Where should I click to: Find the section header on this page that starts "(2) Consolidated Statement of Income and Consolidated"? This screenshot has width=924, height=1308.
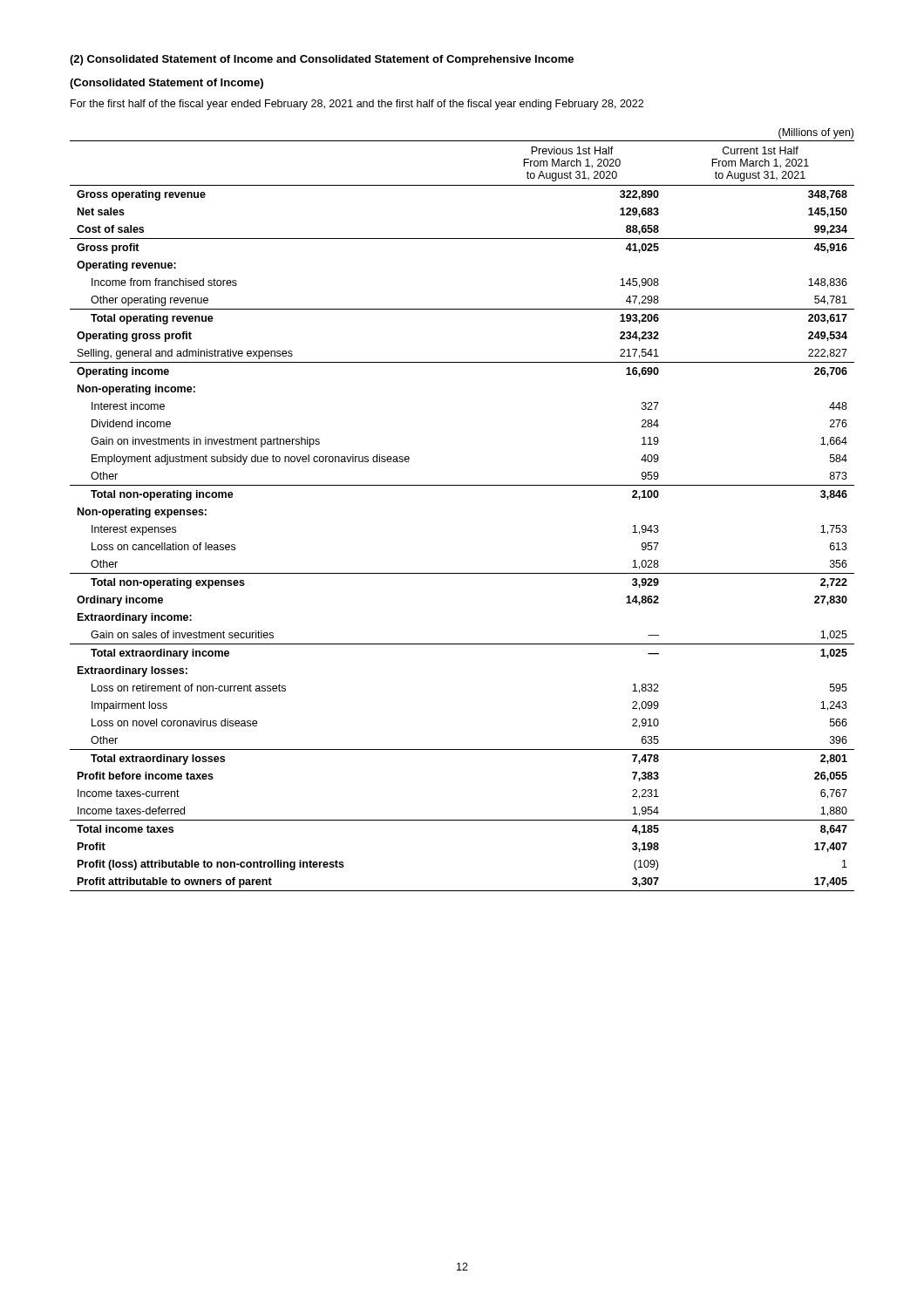point(322,59)
